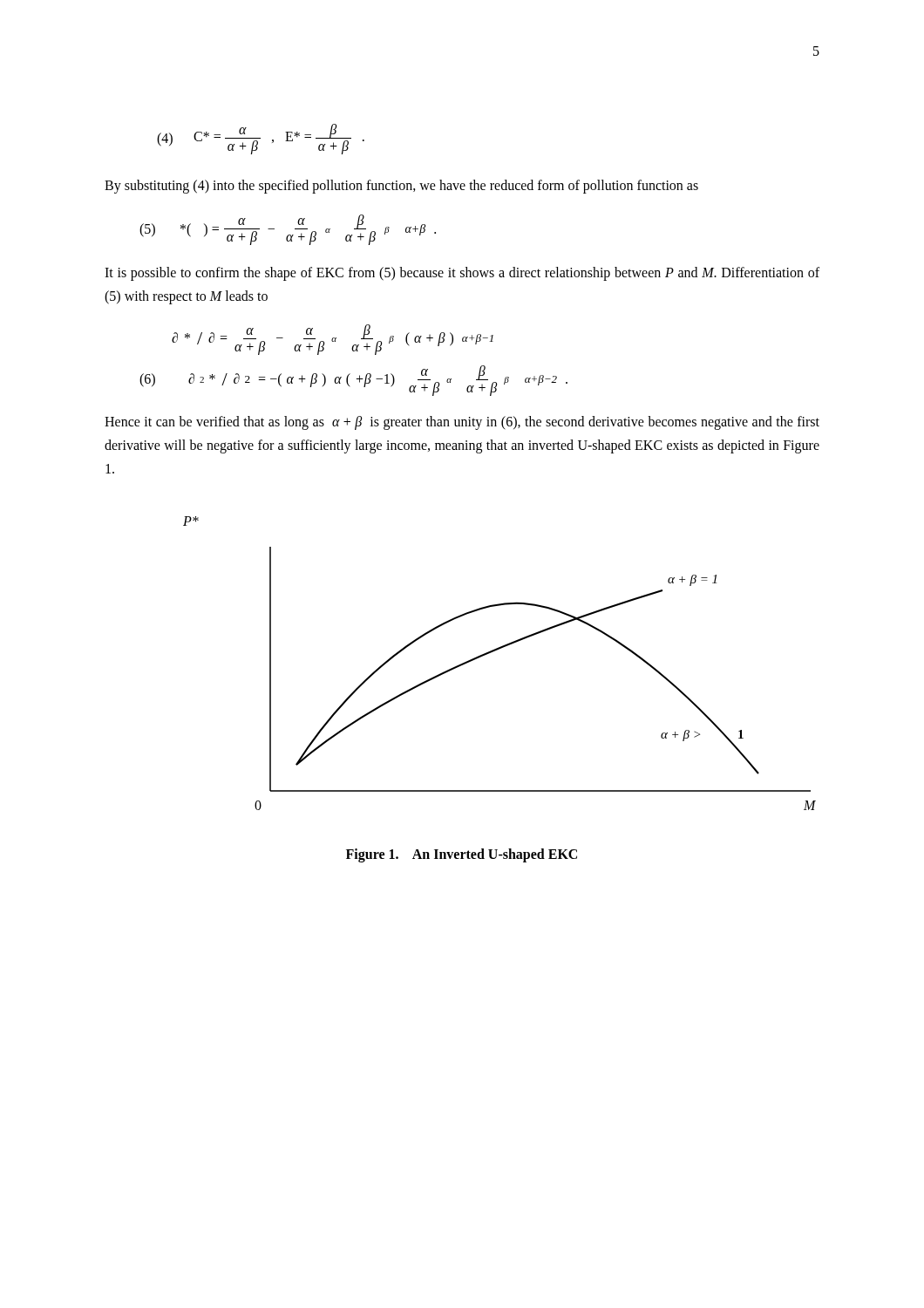Find the formula on this page that starts "(4) C* = α α + β"
The width and height of the screenshot is (924, 1308).
[261, 139]
